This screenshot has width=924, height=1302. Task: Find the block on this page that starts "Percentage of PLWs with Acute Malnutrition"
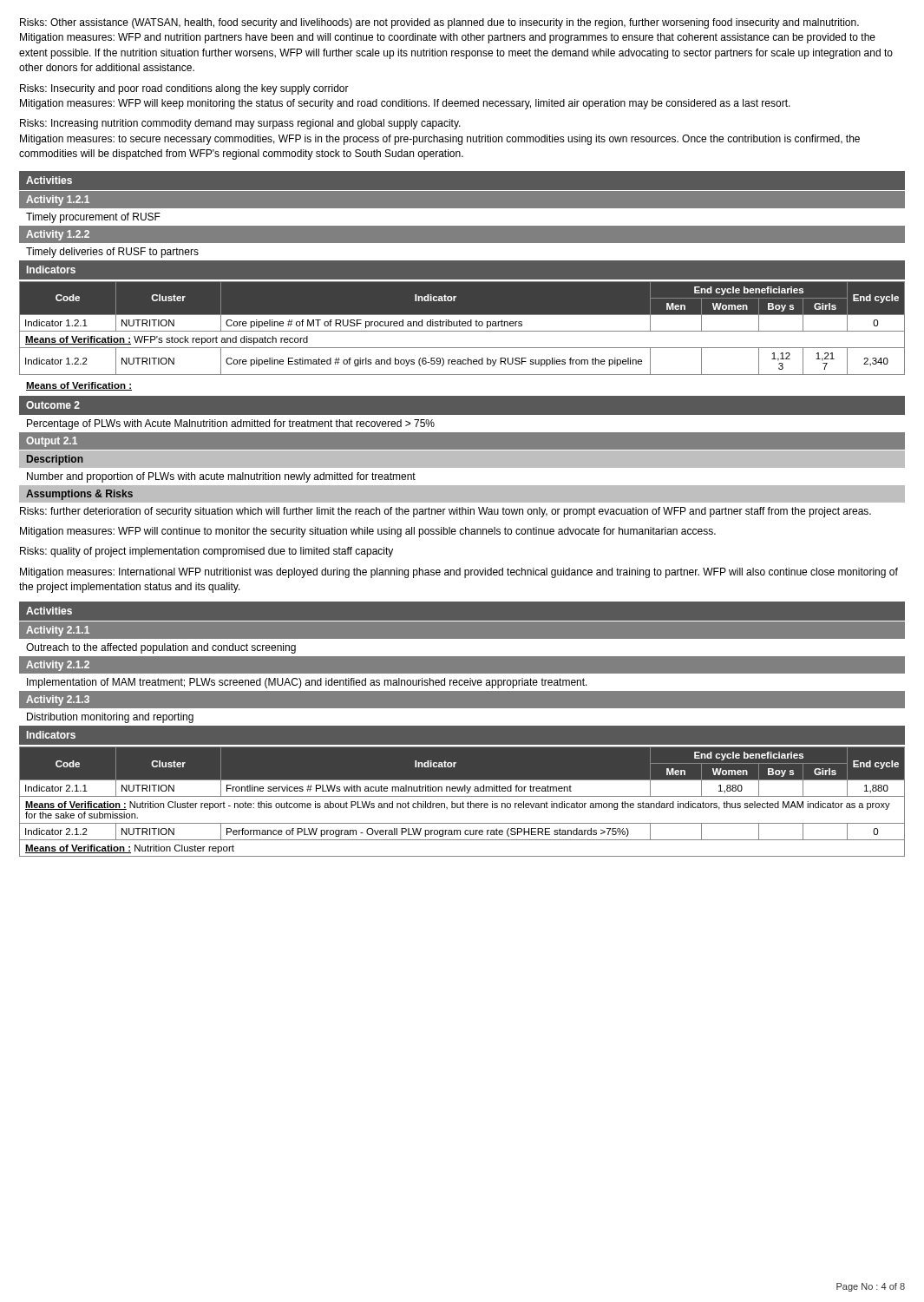(x=230, y=423)
